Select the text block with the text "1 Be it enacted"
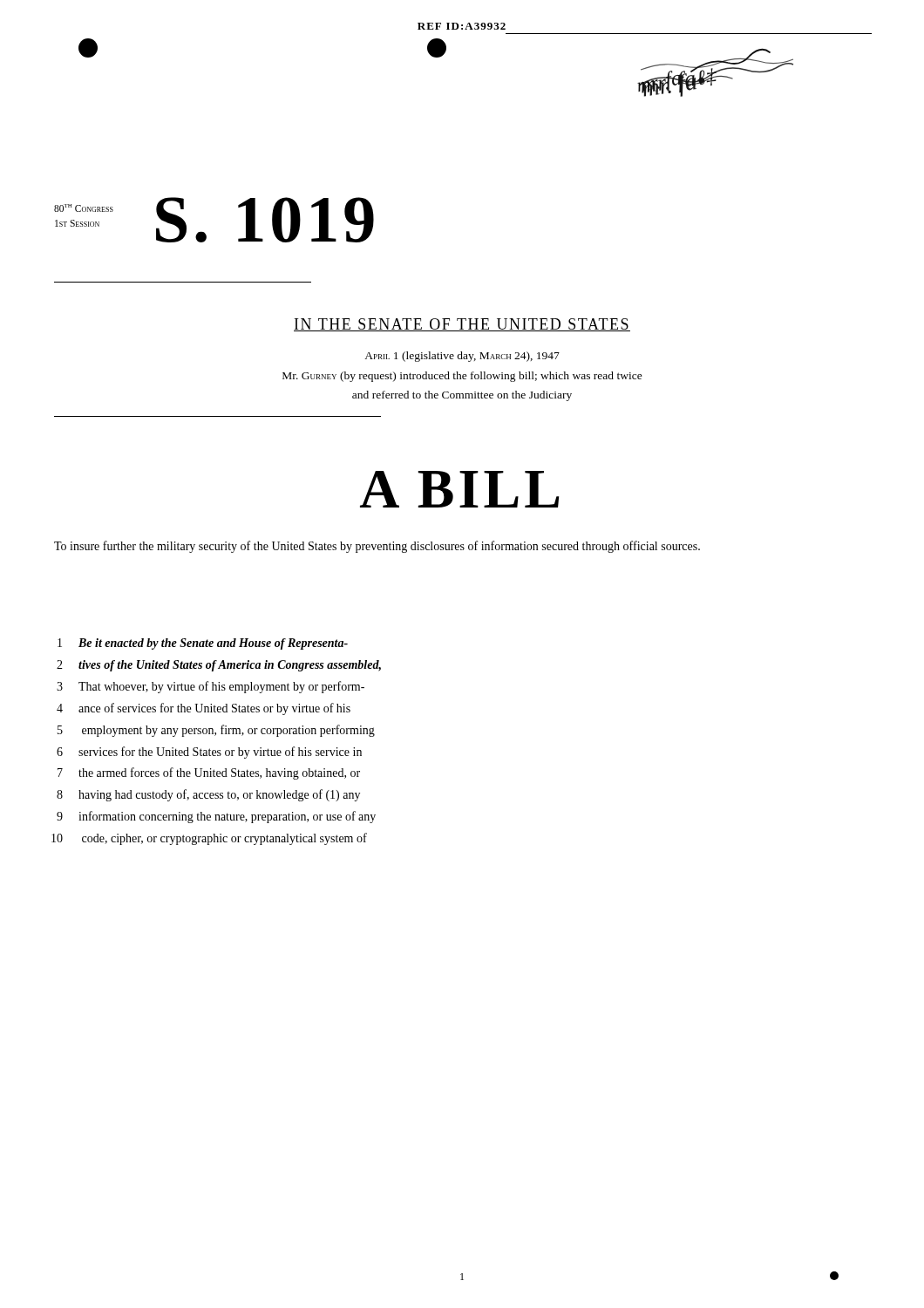Screen dimensions: 1308x924 [x=203, y=644]
